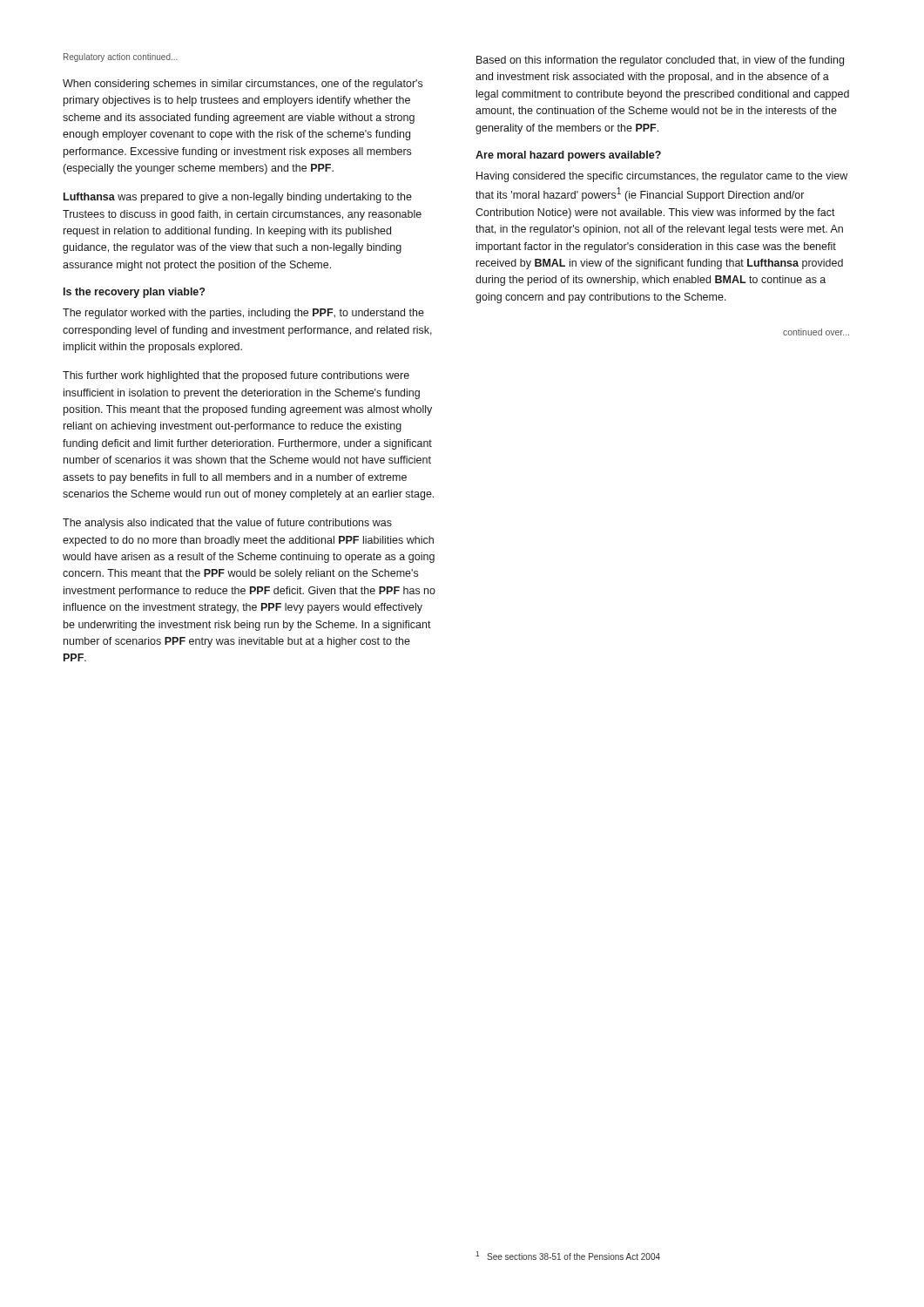Find "Are moral hazard powers available?" on this page

point(568,155)
